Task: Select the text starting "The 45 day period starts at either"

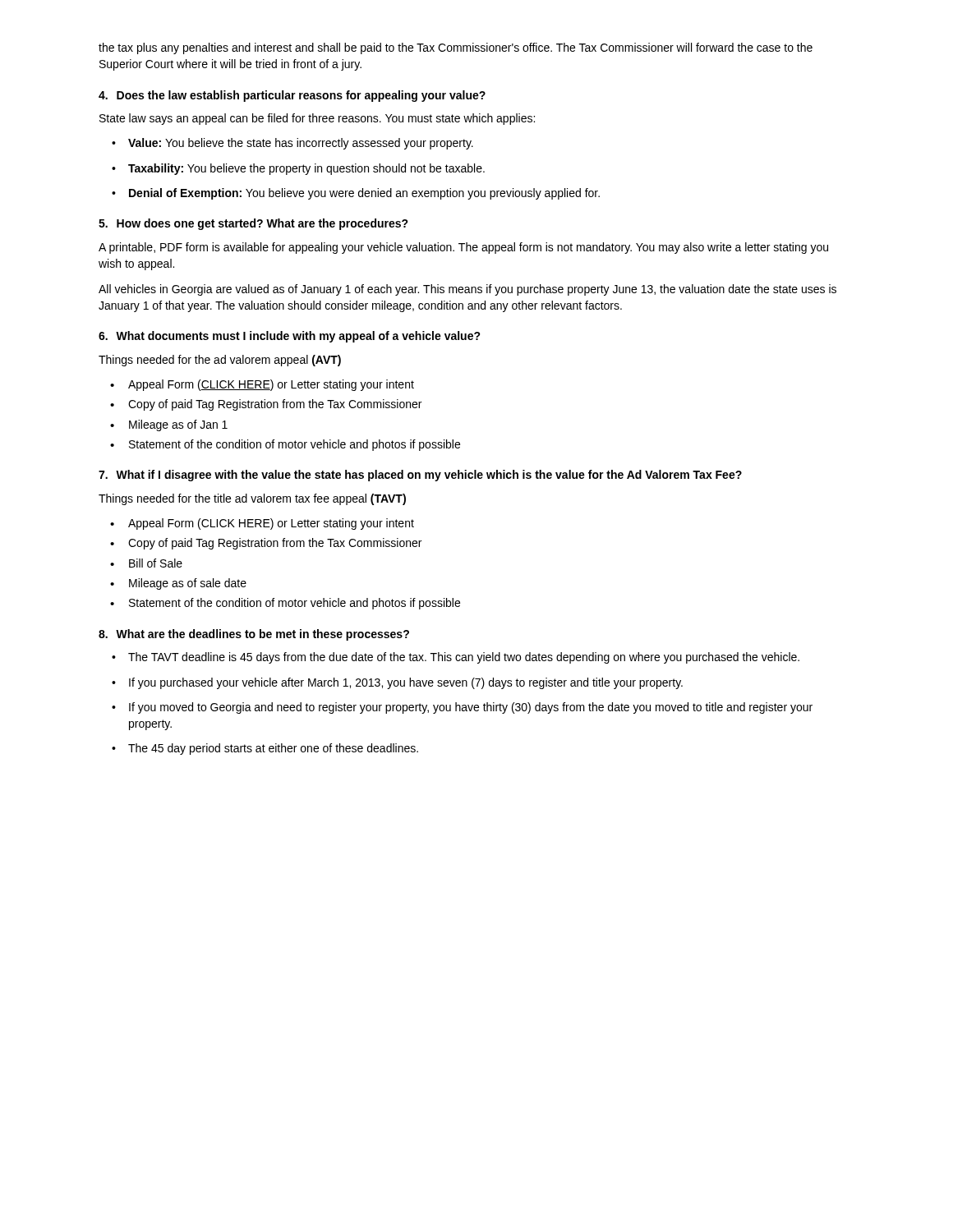Action: [x=265, y=749]
